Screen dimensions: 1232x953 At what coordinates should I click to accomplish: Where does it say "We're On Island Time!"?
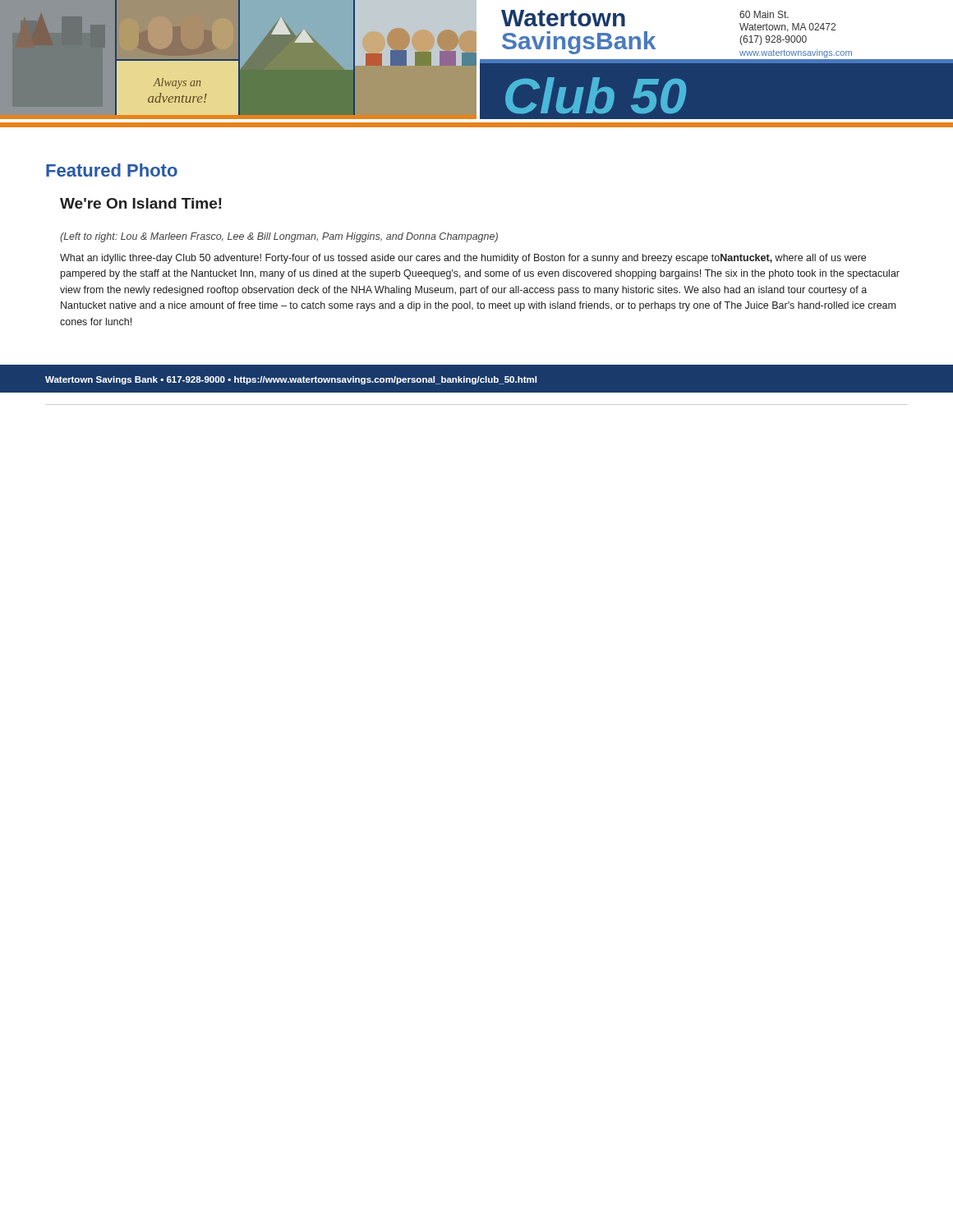[x=141, y=203]
